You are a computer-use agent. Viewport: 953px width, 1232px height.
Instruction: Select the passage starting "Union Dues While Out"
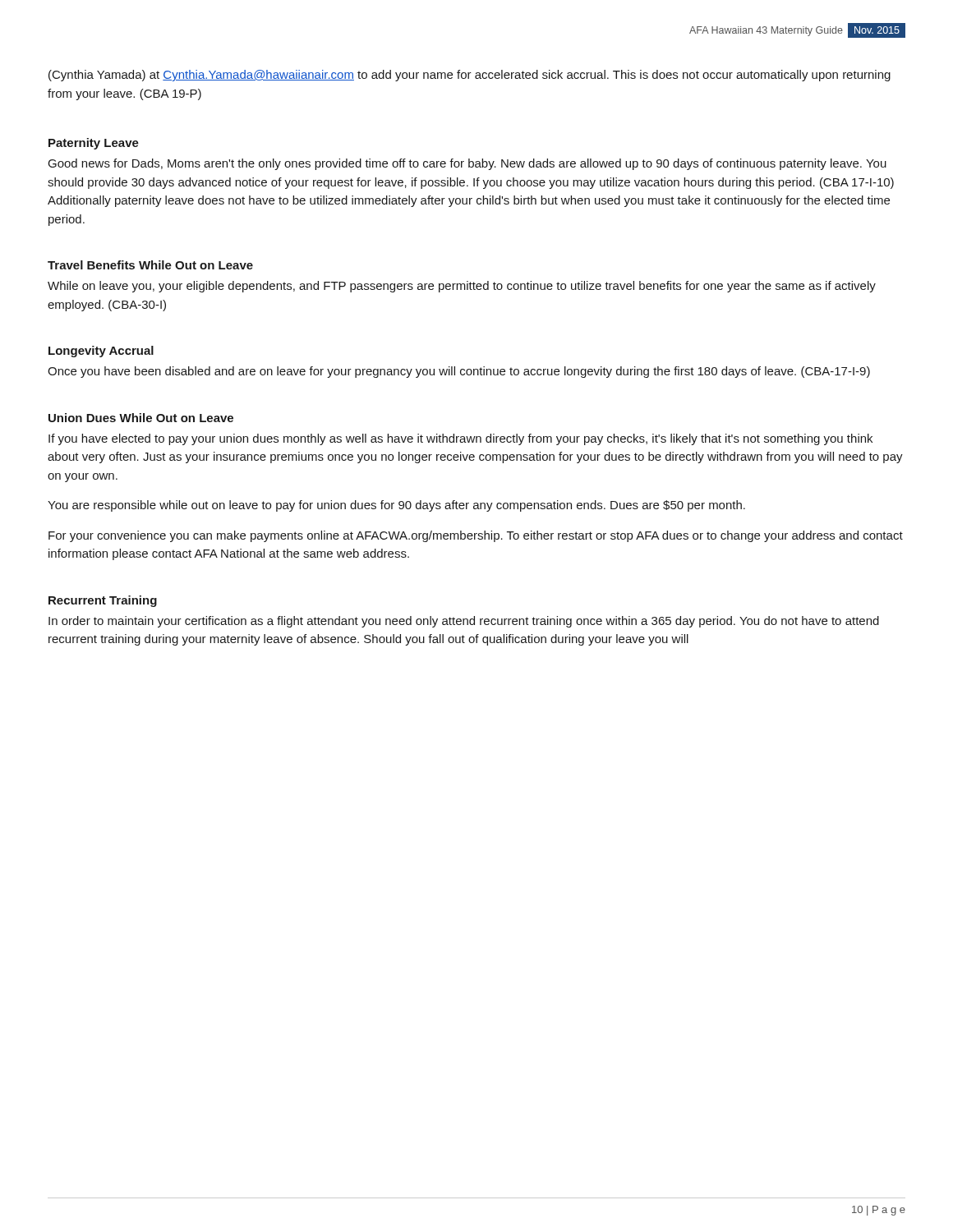pyautogui.click(x=141, y=417)
